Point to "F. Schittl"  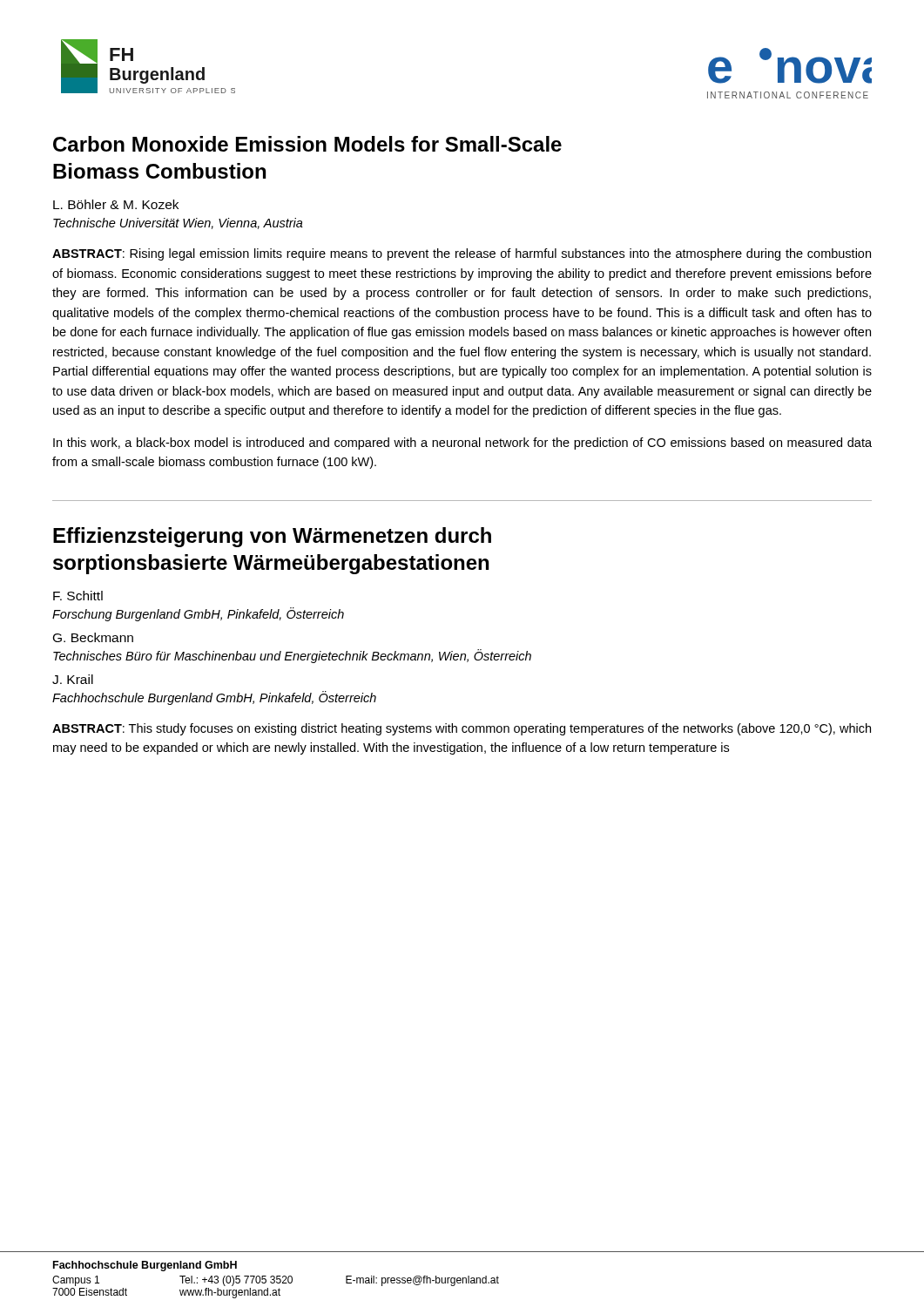(78, 595)
